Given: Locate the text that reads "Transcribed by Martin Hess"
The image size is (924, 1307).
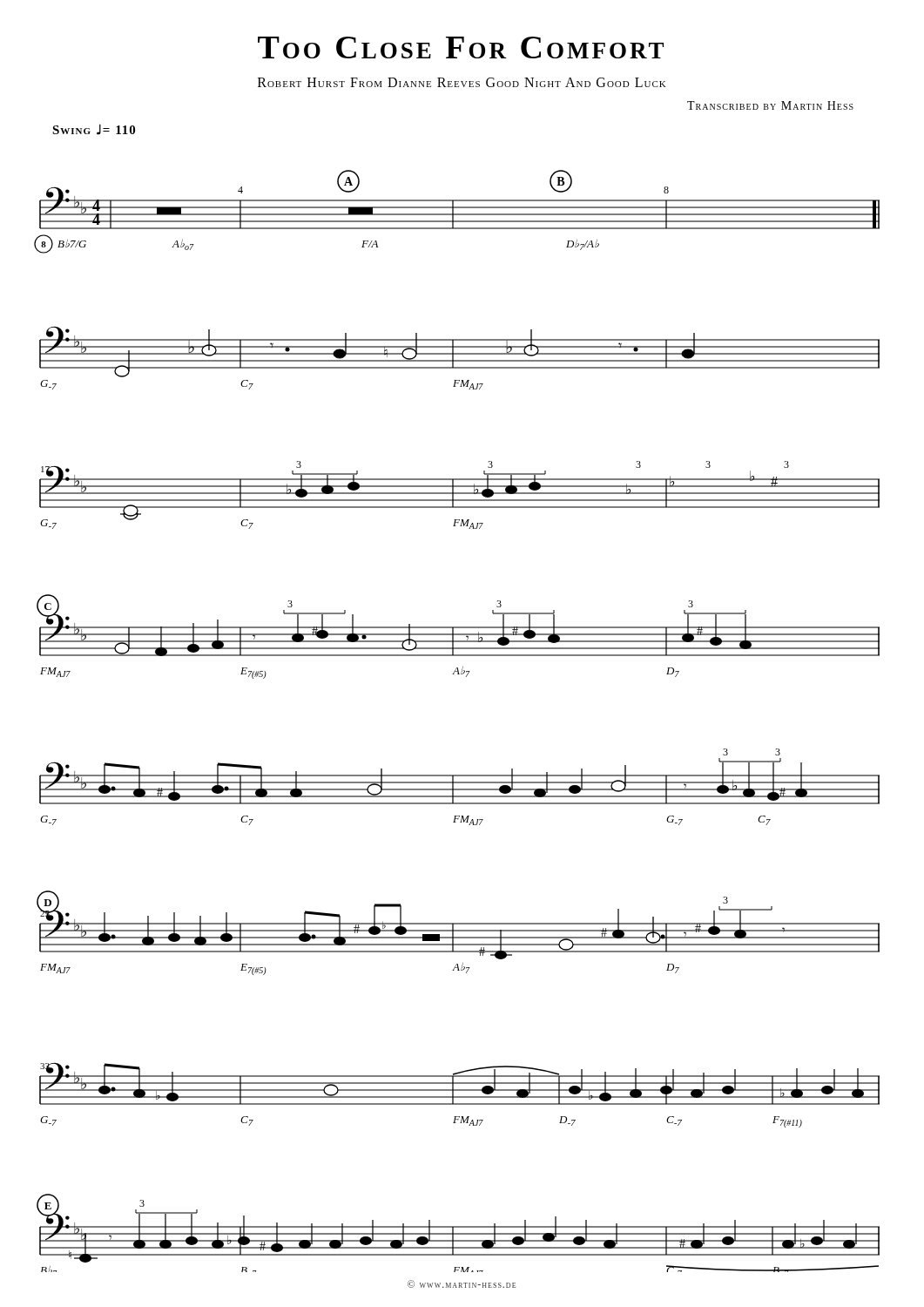Looking at the screenshot, I should click(x=771, y=106).
